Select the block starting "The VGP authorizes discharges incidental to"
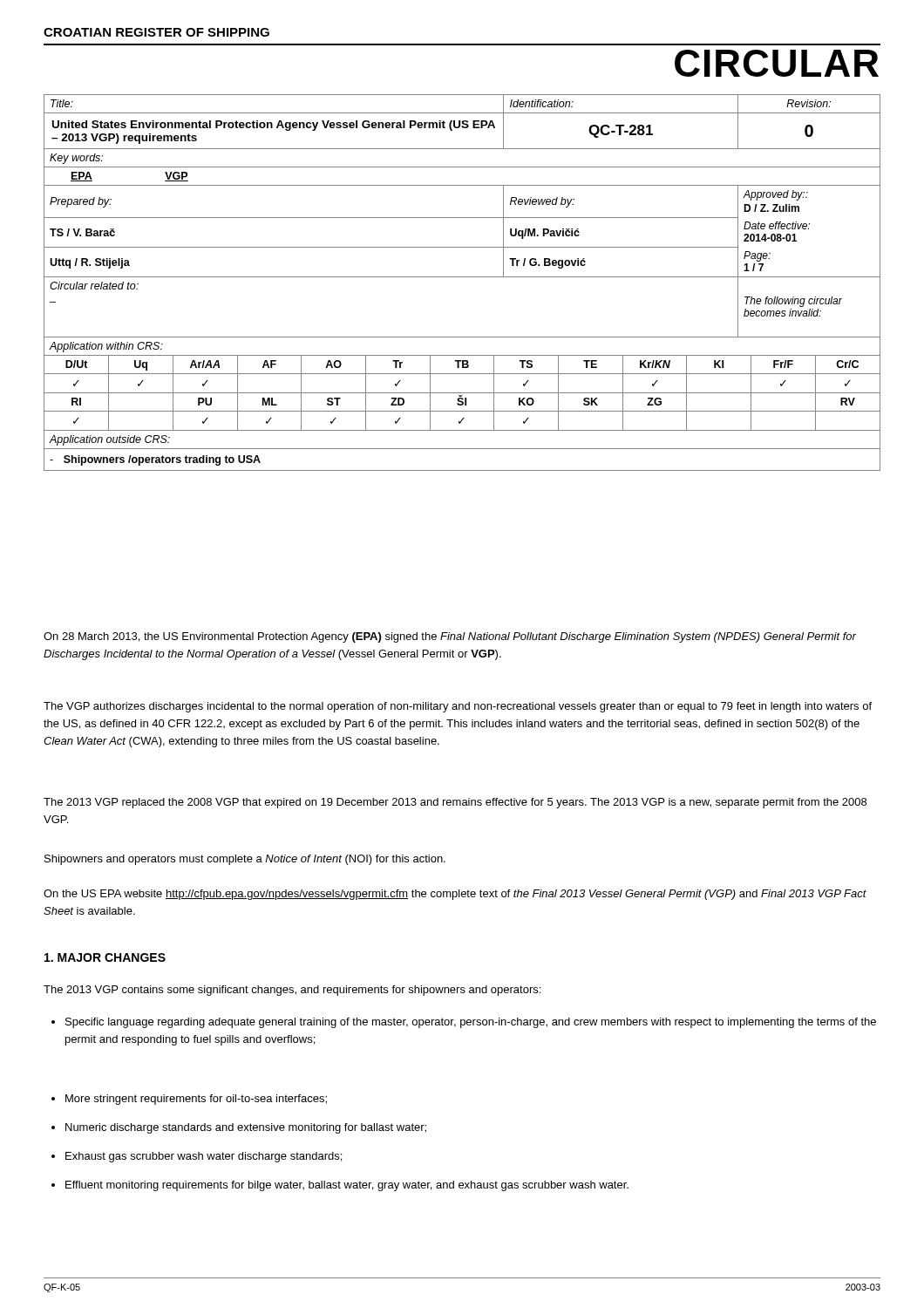Screen dimensions: 1308x924 point(458,723)
